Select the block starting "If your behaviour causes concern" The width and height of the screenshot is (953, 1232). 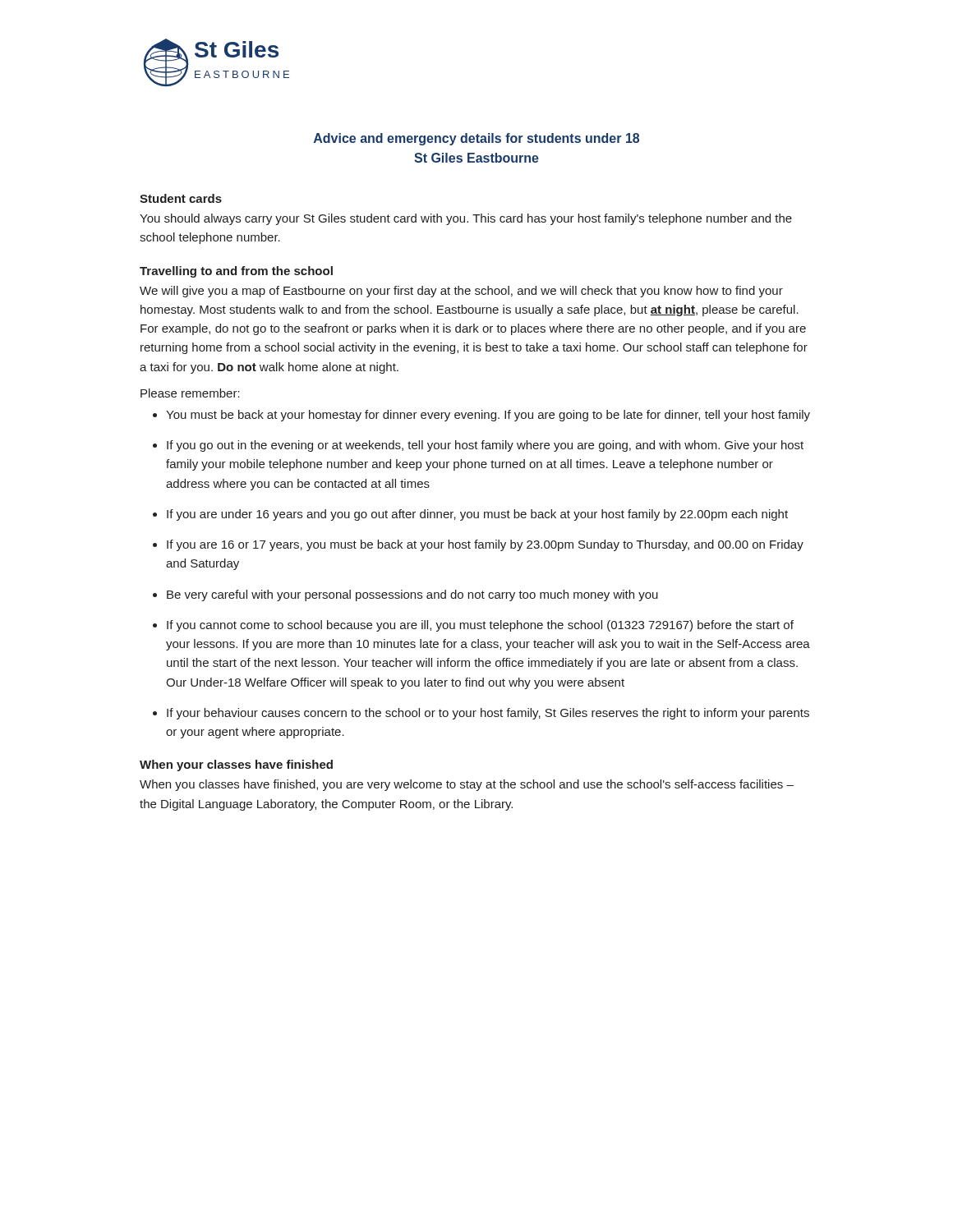pos(490,722)
